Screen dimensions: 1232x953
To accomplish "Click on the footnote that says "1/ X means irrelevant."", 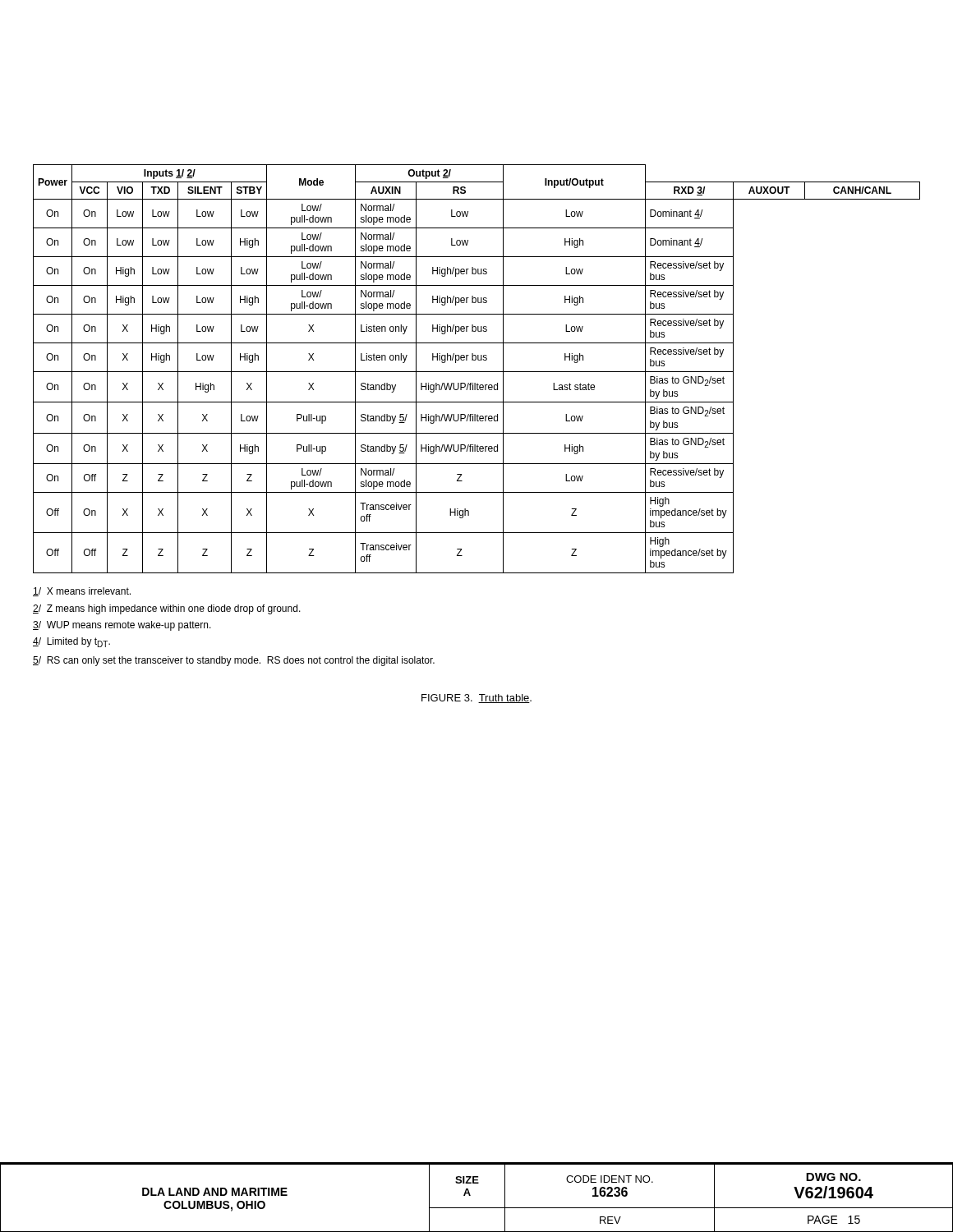I will 82,591.
